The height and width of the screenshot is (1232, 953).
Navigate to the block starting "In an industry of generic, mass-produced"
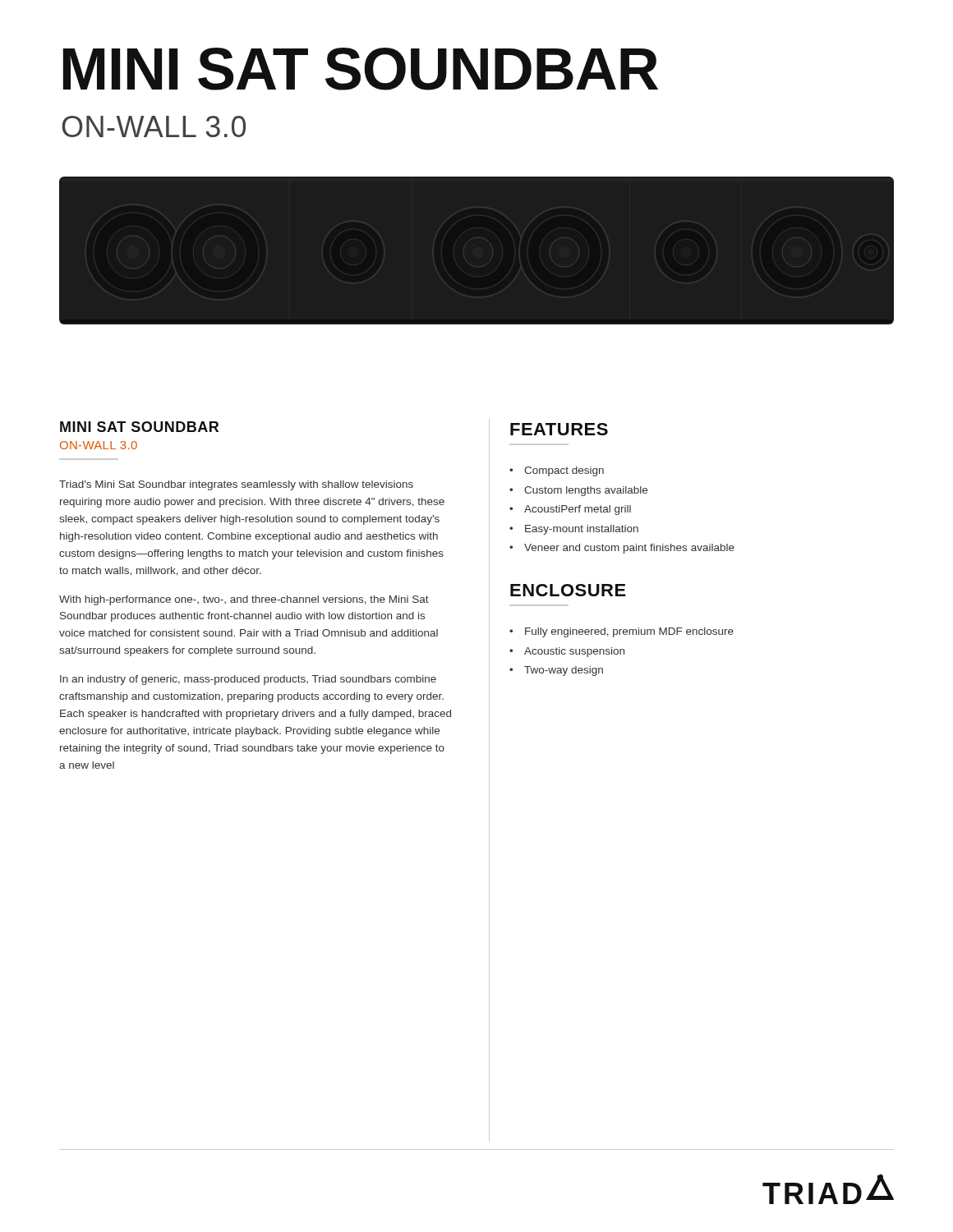tap(256, 723)
